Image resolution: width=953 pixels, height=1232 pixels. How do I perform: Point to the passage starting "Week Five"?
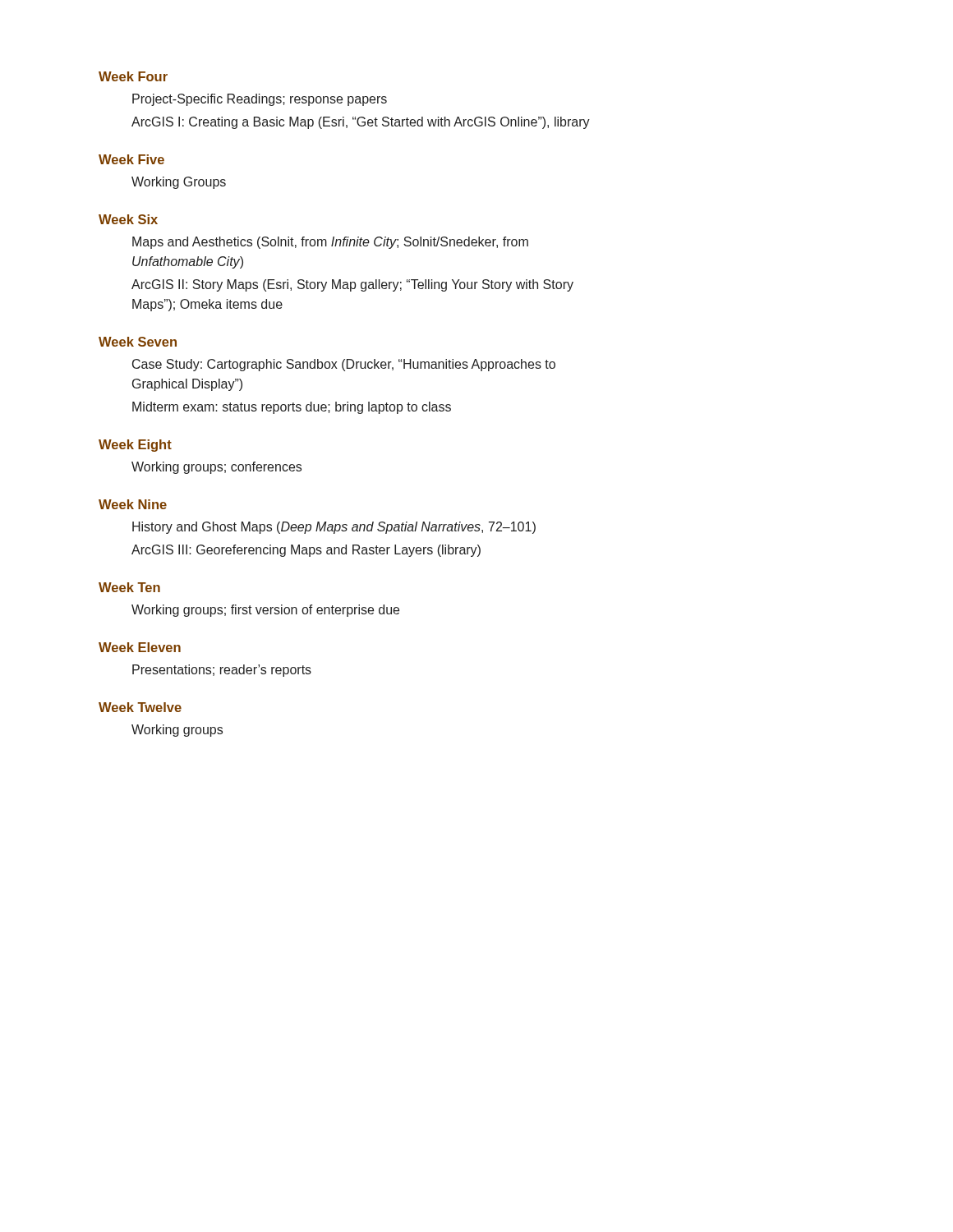point(132,159)
